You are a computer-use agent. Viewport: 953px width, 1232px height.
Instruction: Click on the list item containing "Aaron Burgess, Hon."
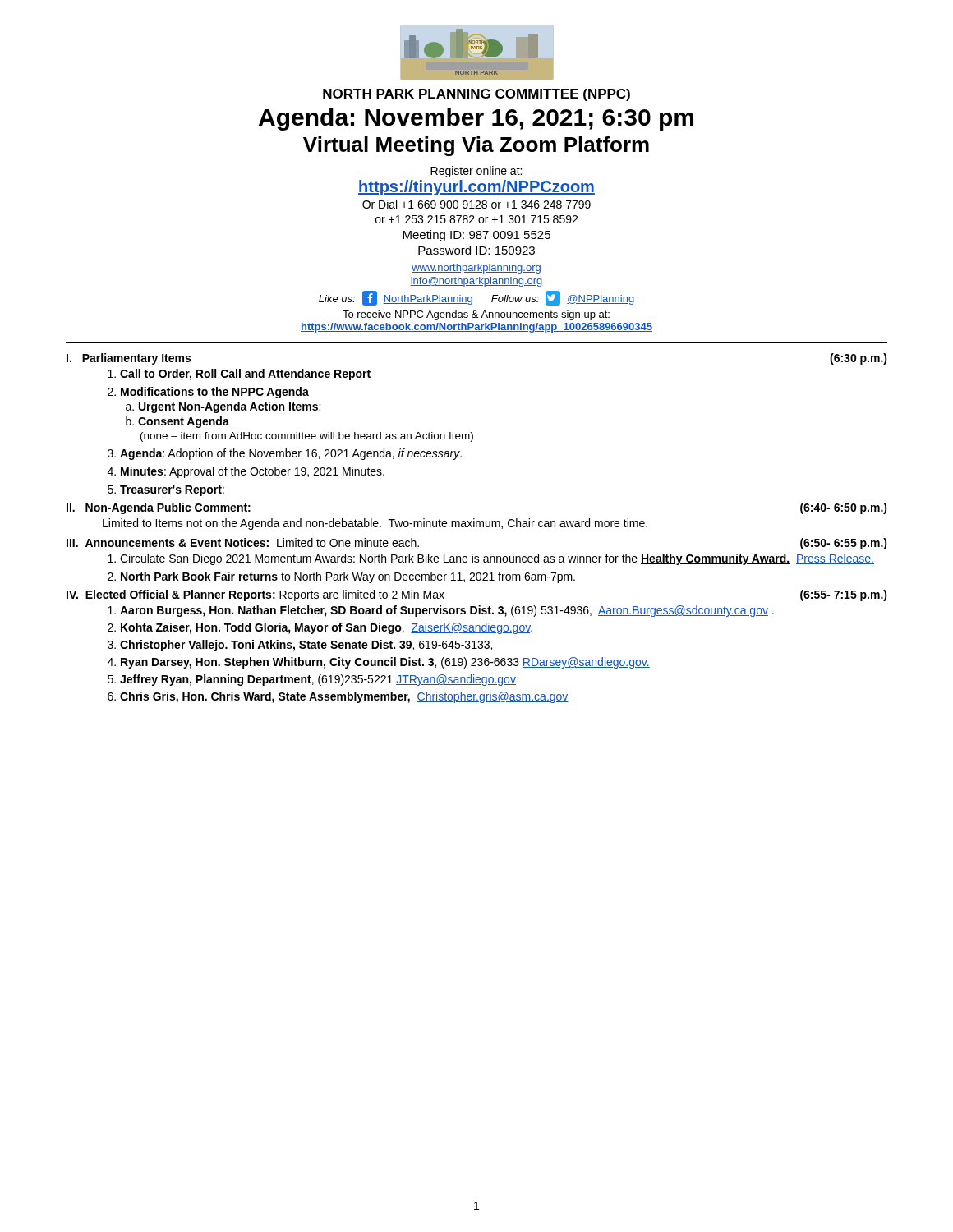[447, 610]
